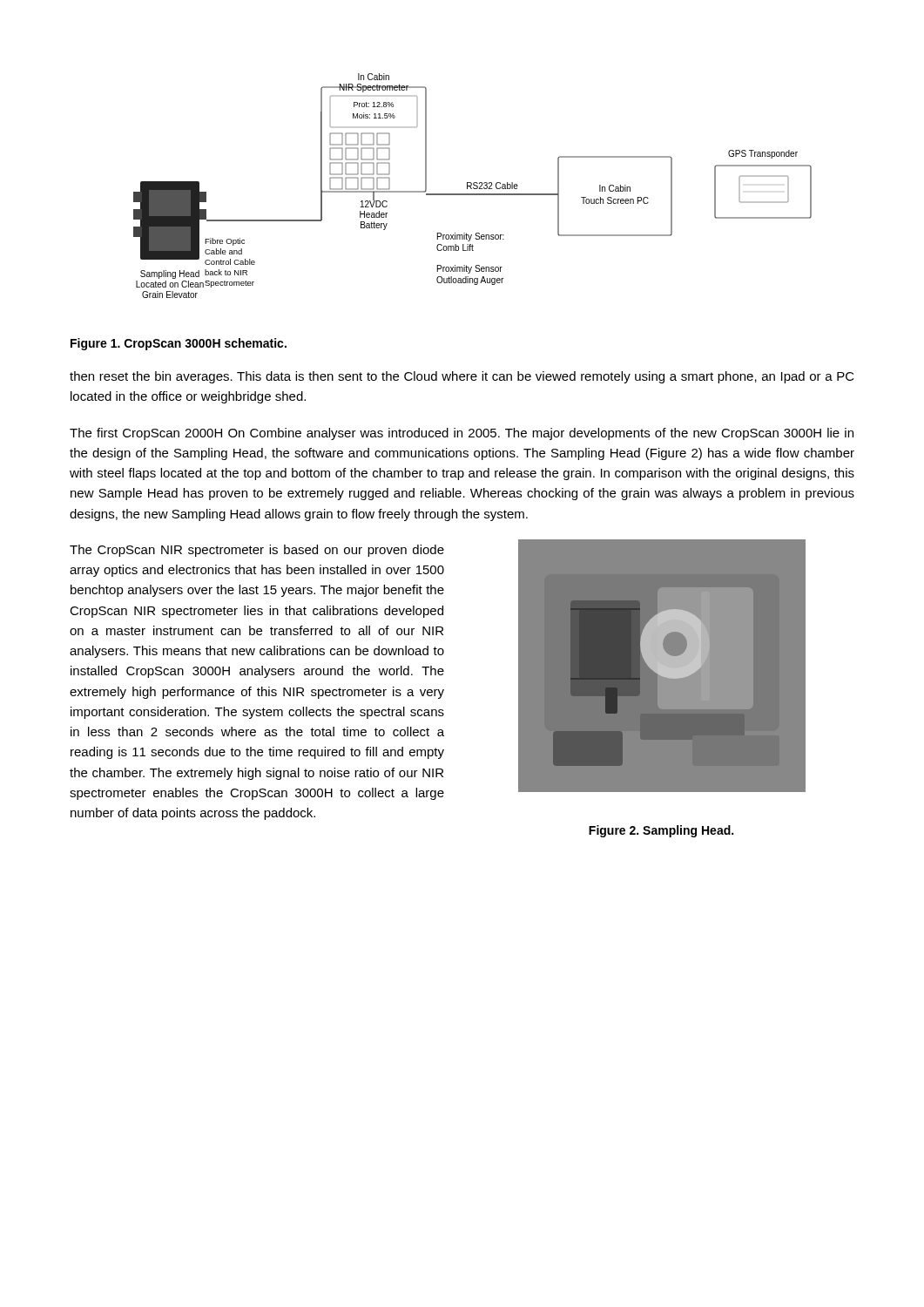The height and width of the screenshot is (1307, 924).
Task: Find the photo
Action: pyautogui.click(x=661, y=665)
